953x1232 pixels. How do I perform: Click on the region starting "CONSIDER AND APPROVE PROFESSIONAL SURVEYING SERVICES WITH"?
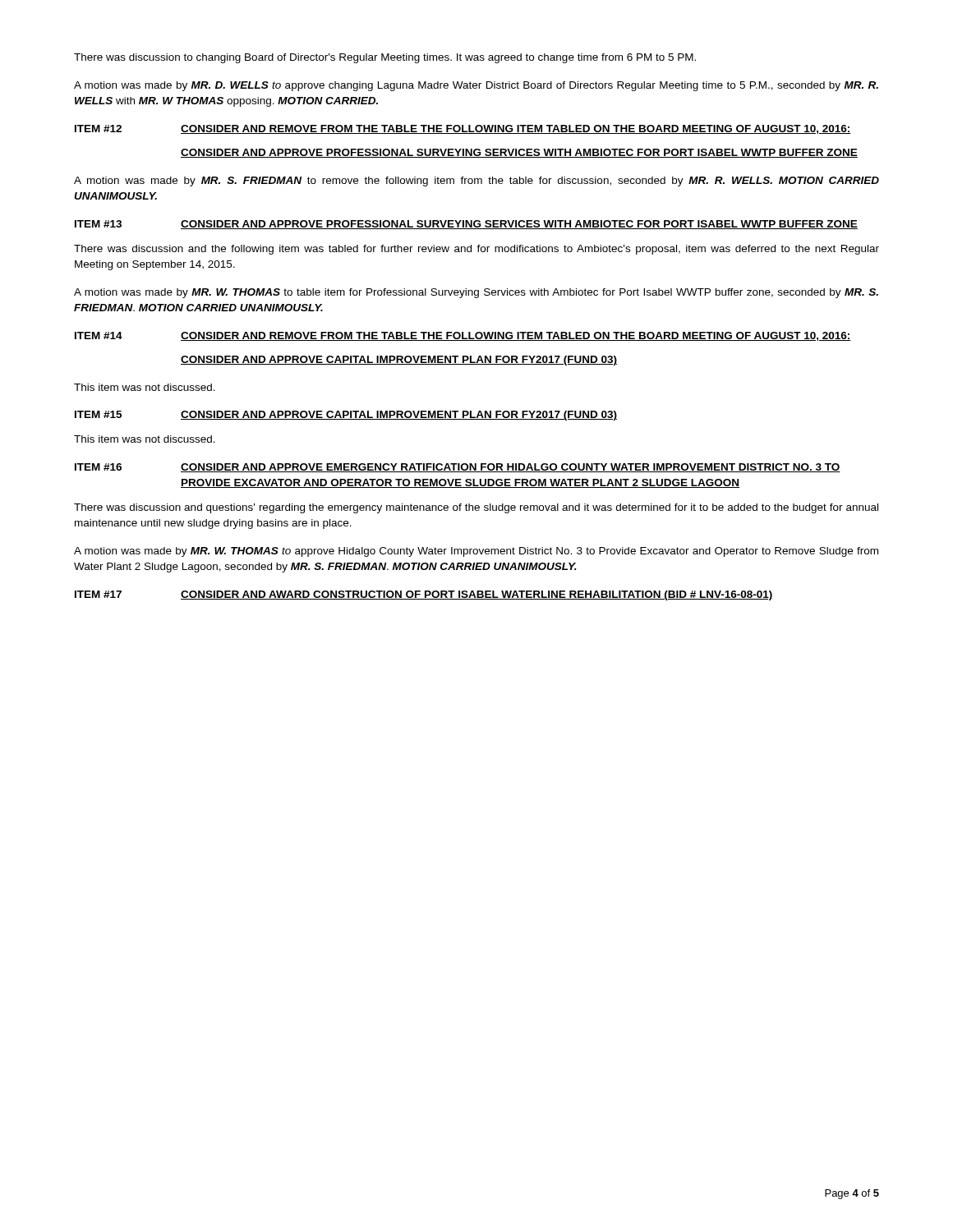(530, 153)
